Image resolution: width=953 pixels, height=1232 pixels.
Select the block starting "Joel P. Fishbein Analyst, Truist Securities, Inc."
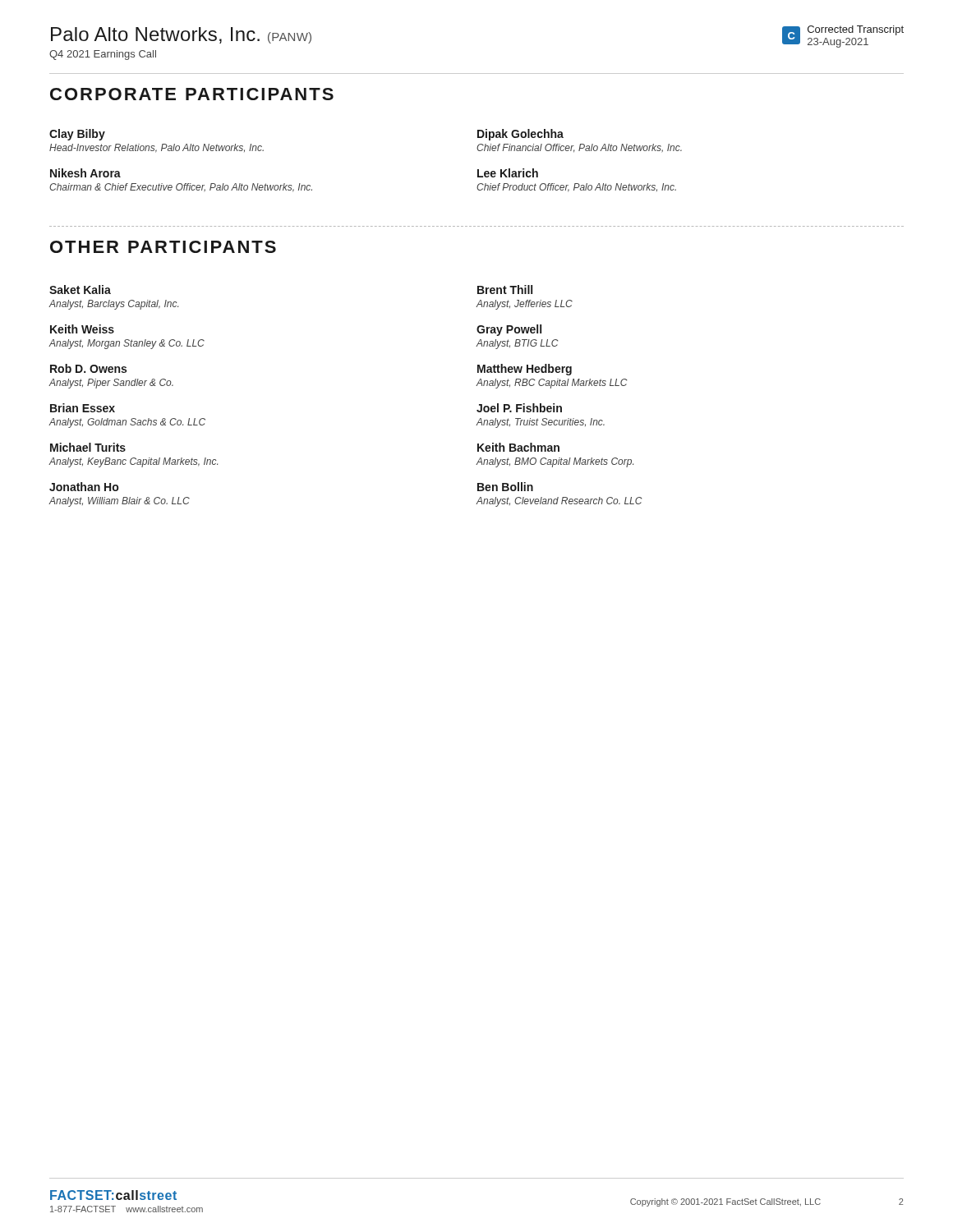coord(519,408)
